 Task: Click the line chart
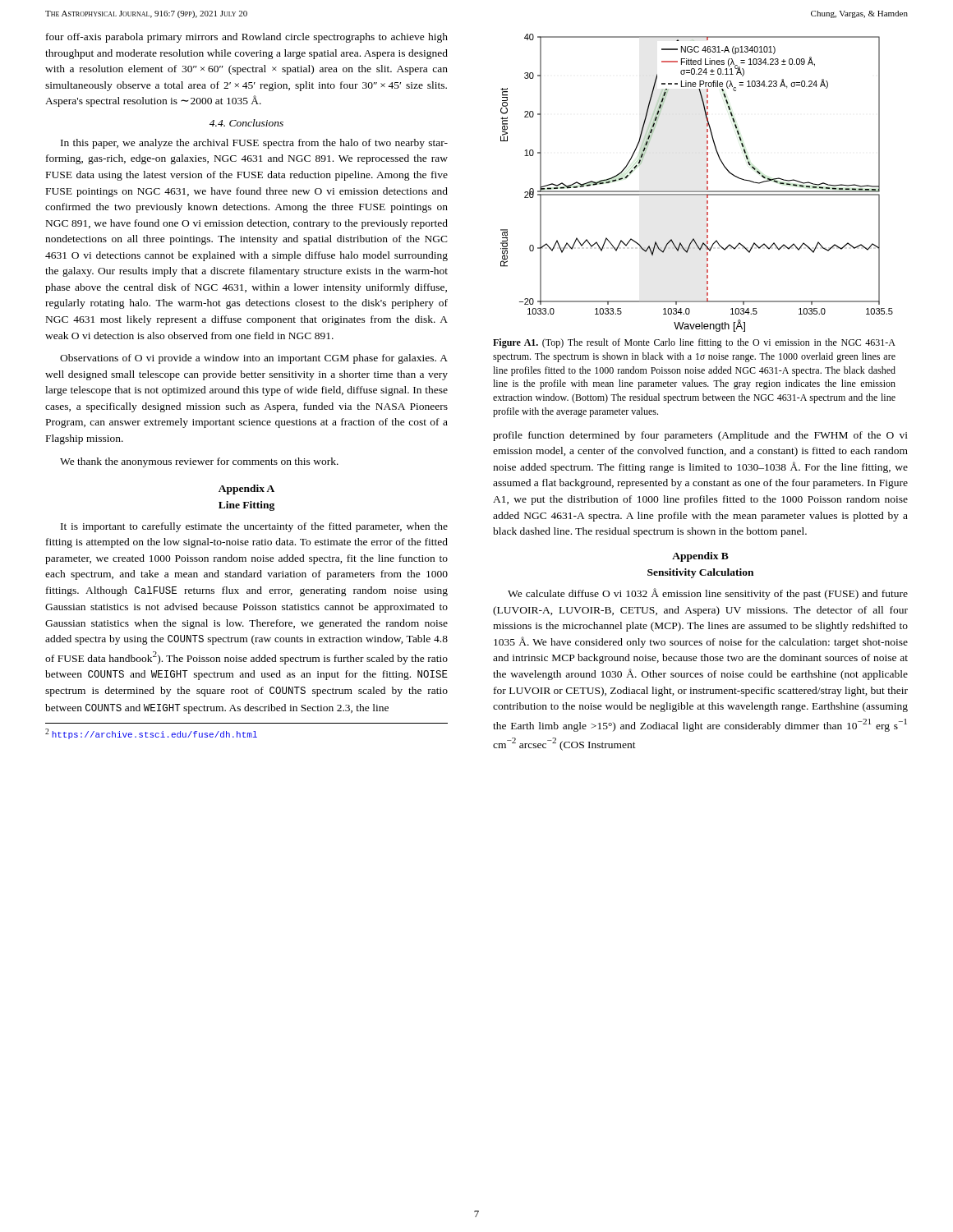click(694, 181)
